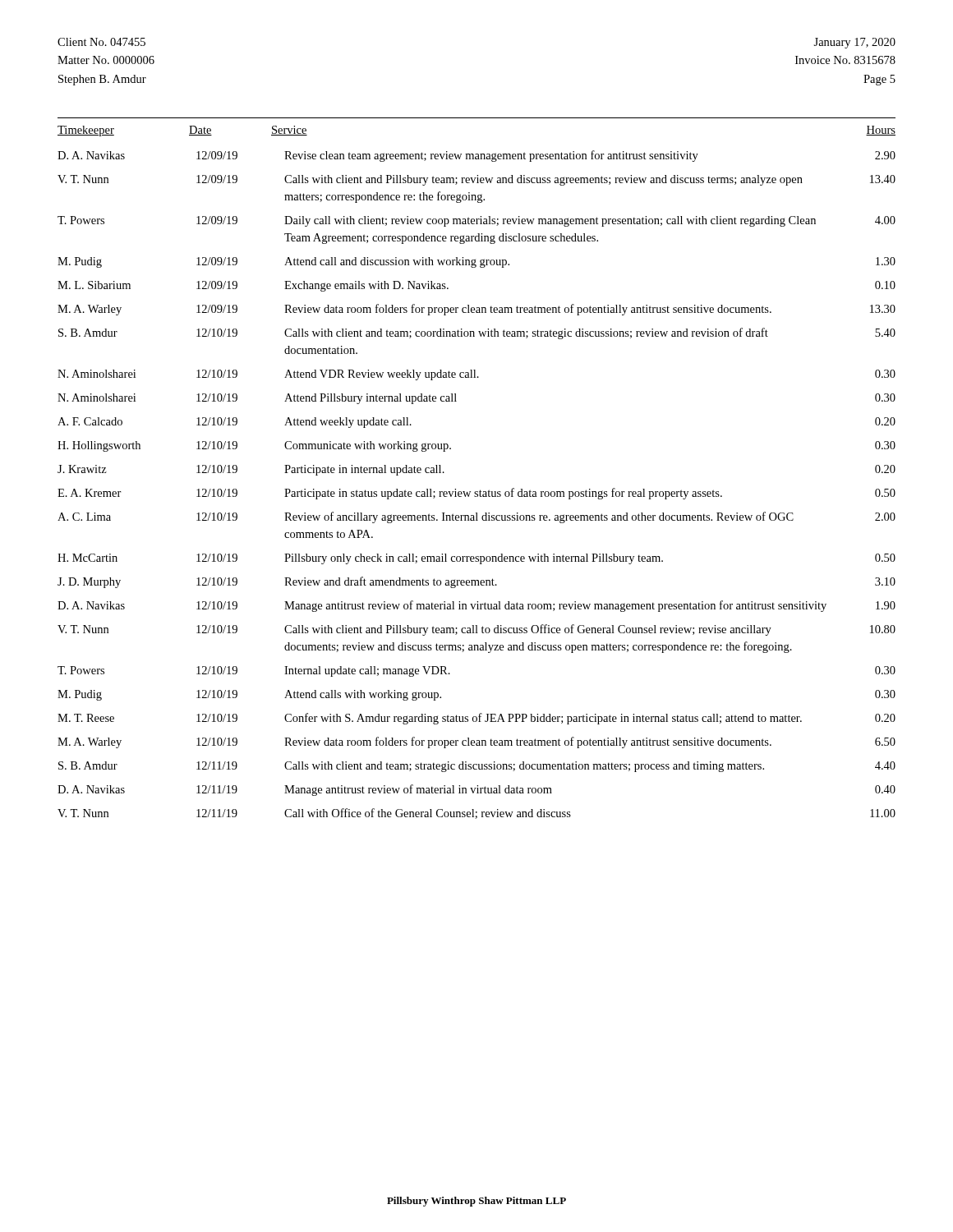Select the table that reads "H. McCartin 12/10/19 Pillsbury"
Screen dimensions: 1232x953
click(476, 558)
